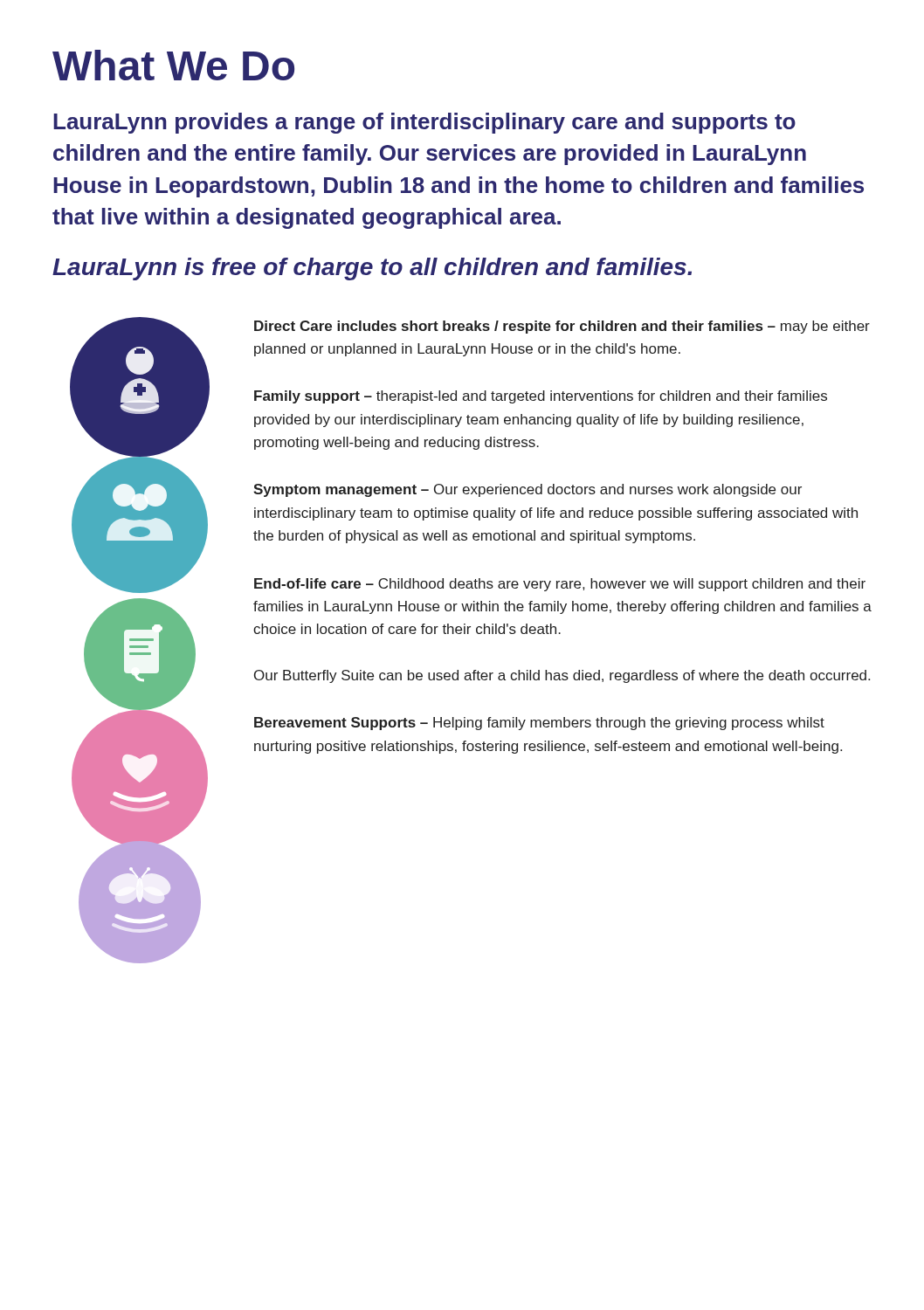Select the title that reads "What We Do"
The image size is (924, 1310).
(x=173, y=65)
